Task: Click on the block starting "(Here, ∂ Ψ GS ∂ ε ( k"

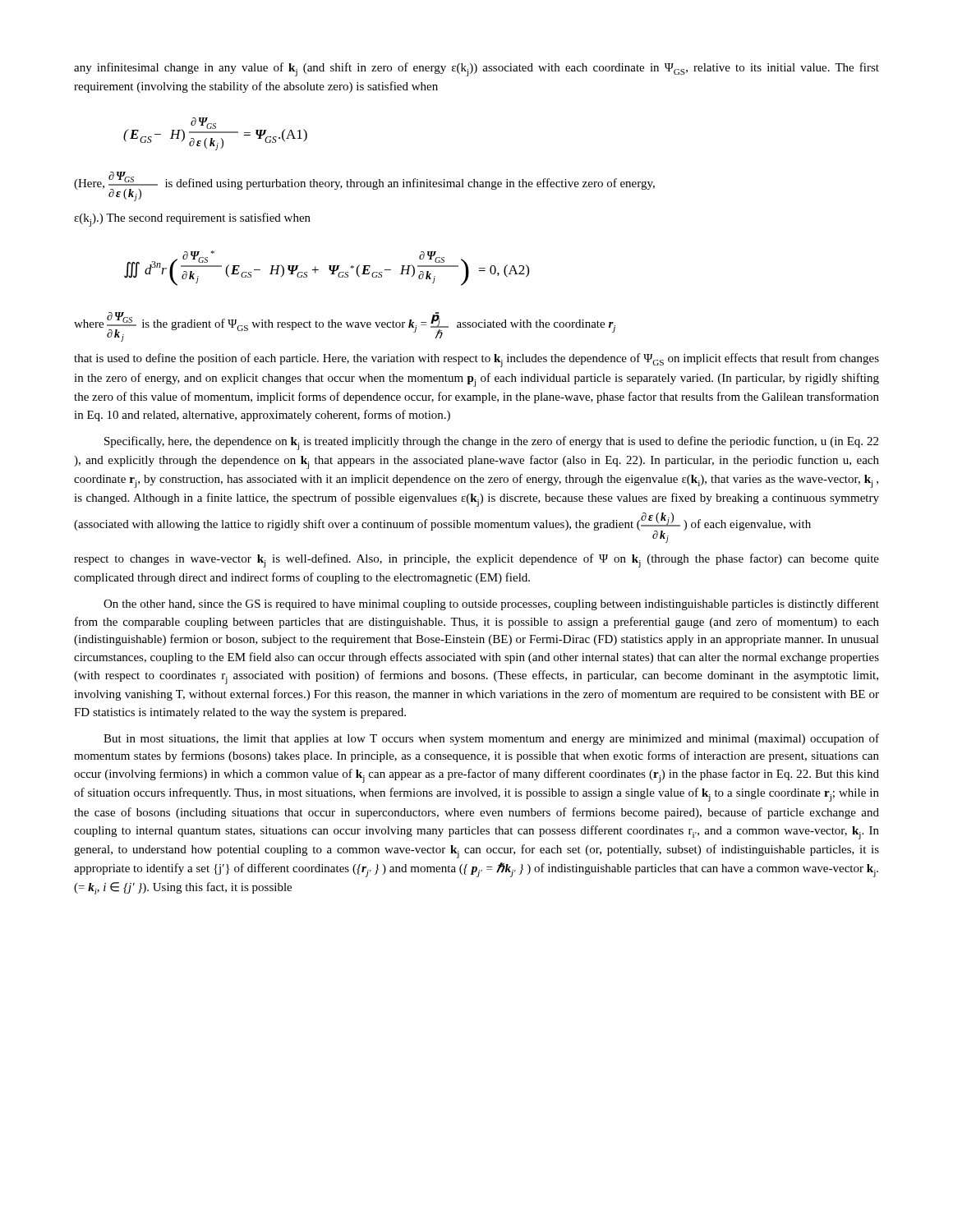Action: tap(365, 185)
